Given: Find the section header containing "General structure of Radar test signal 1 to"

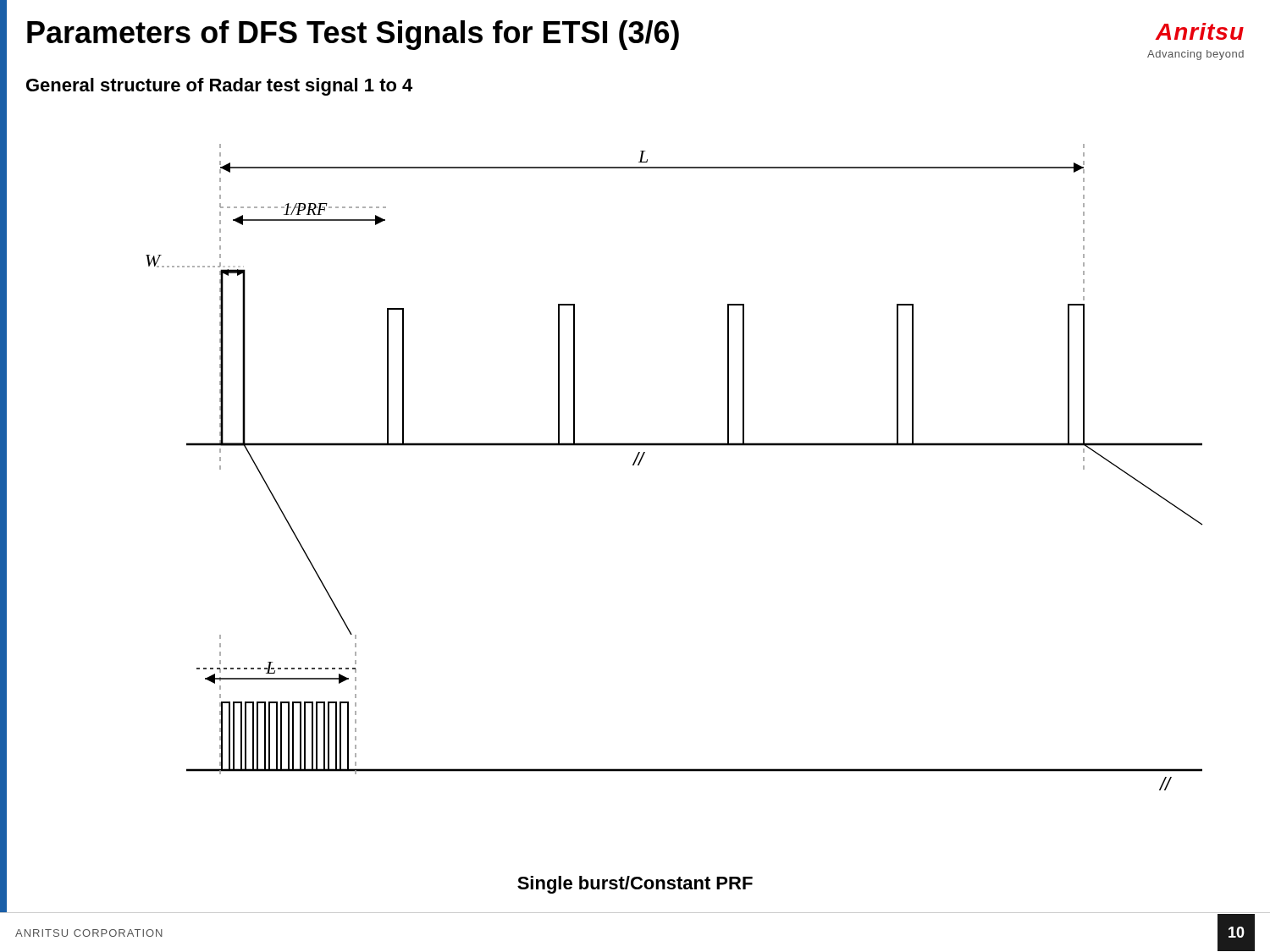Looking at the screenshot, I should (x=219, y=85).
